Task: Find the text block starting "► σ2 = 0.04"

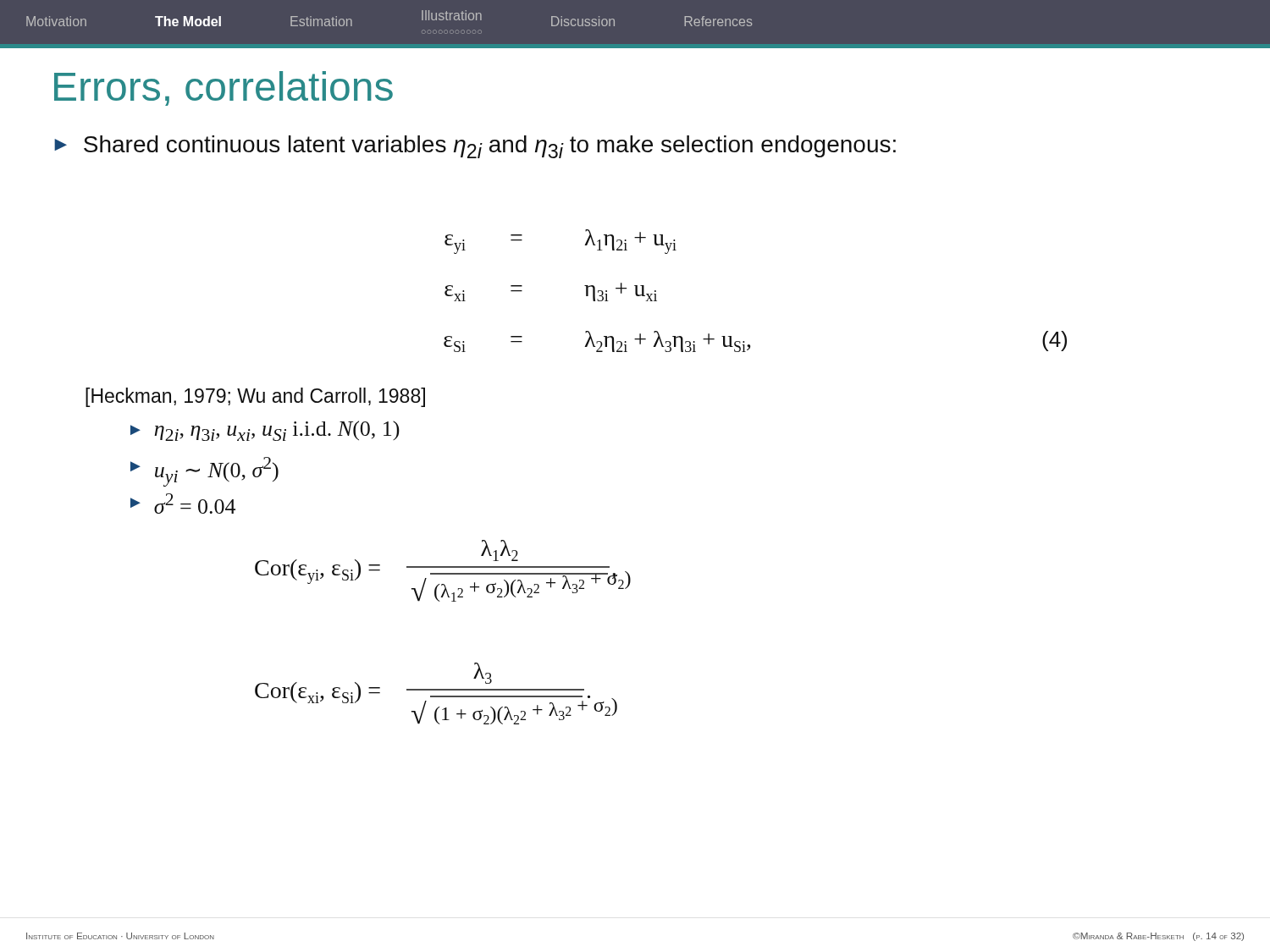Action: [x=181, y=504]
